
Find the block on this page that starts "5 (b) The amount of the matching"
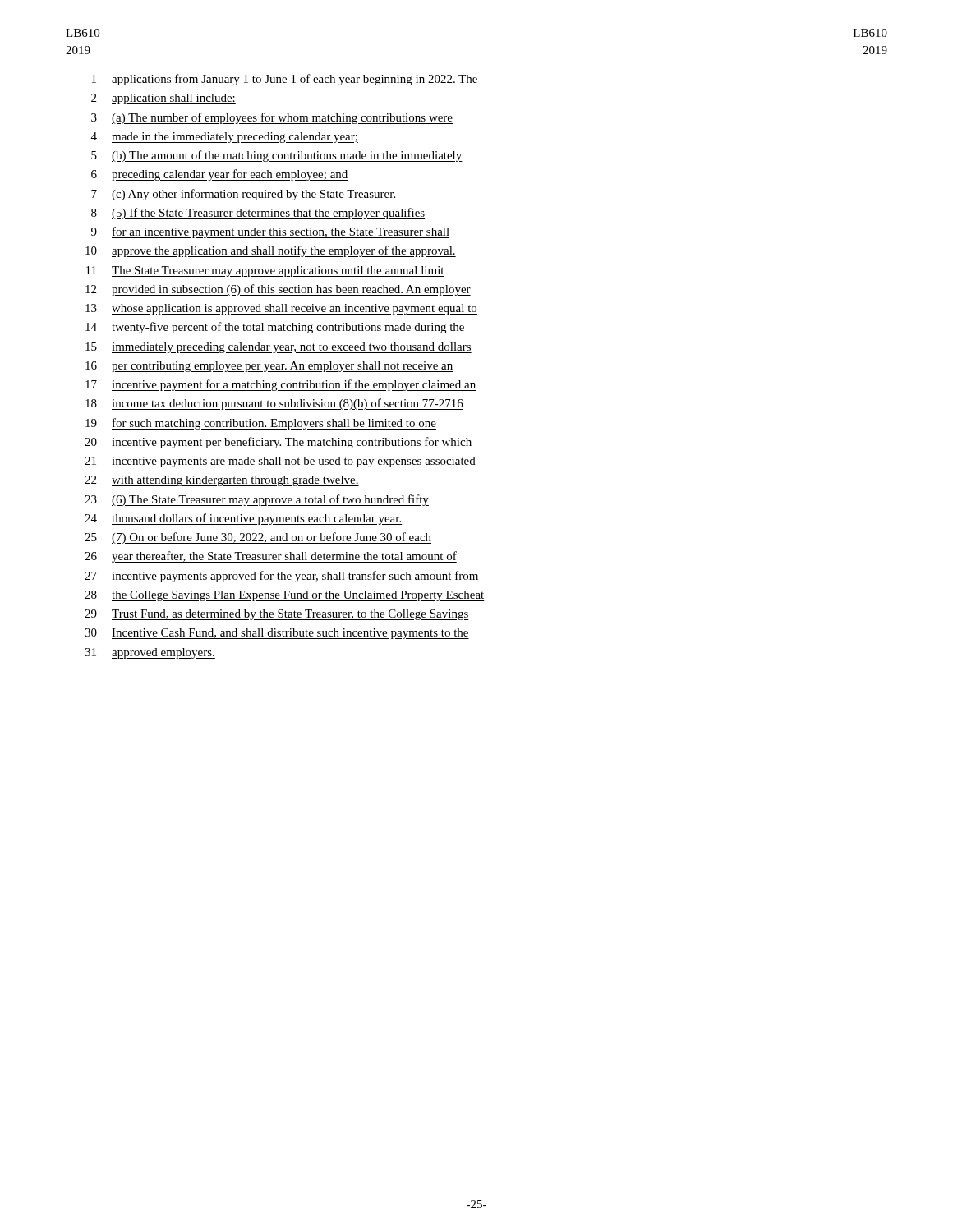[277, 156]
